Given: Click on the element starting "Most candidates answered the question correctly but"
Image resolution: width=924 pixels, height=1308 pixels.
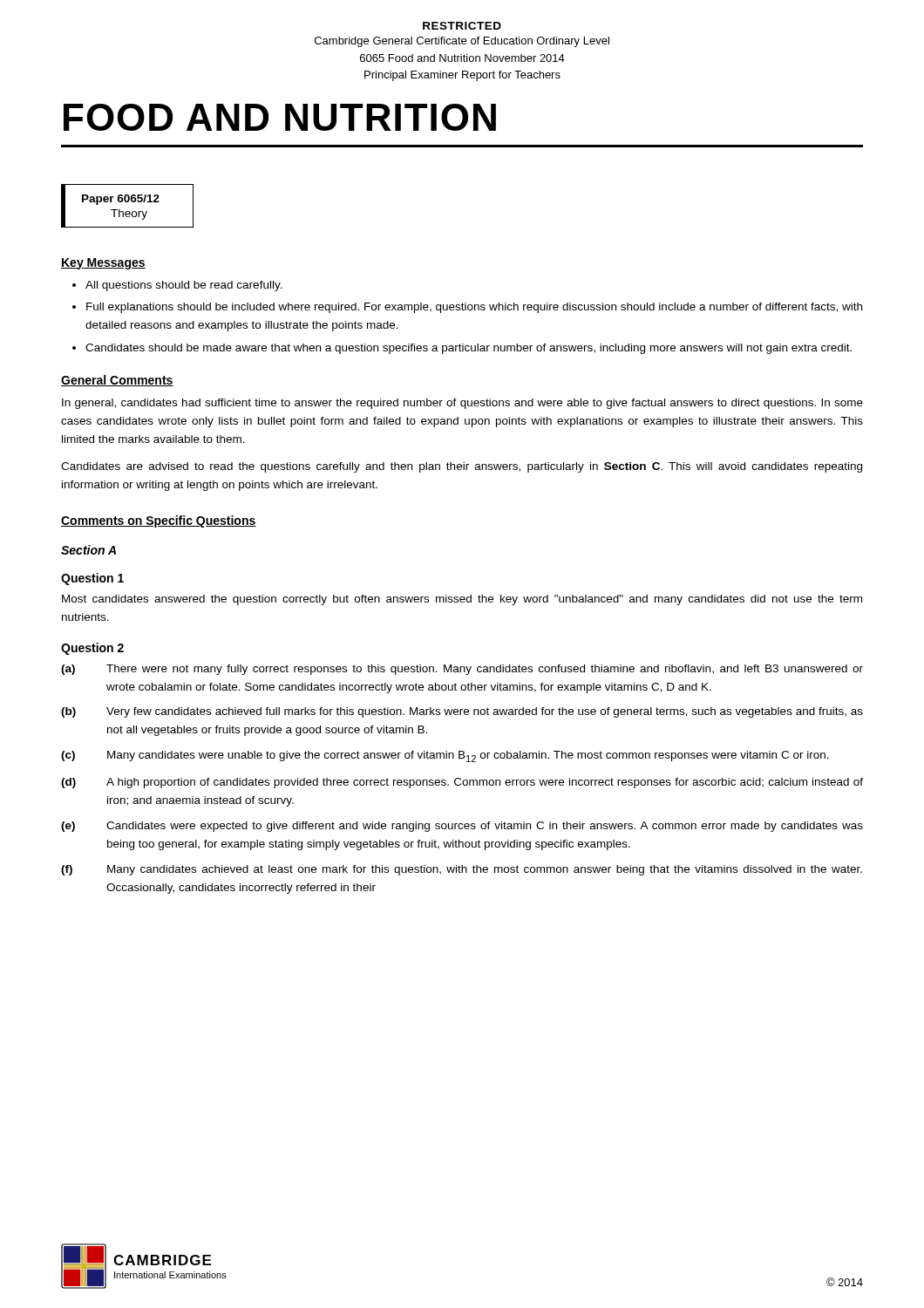Looking at the screenshot, I should [x=462, y=608].
